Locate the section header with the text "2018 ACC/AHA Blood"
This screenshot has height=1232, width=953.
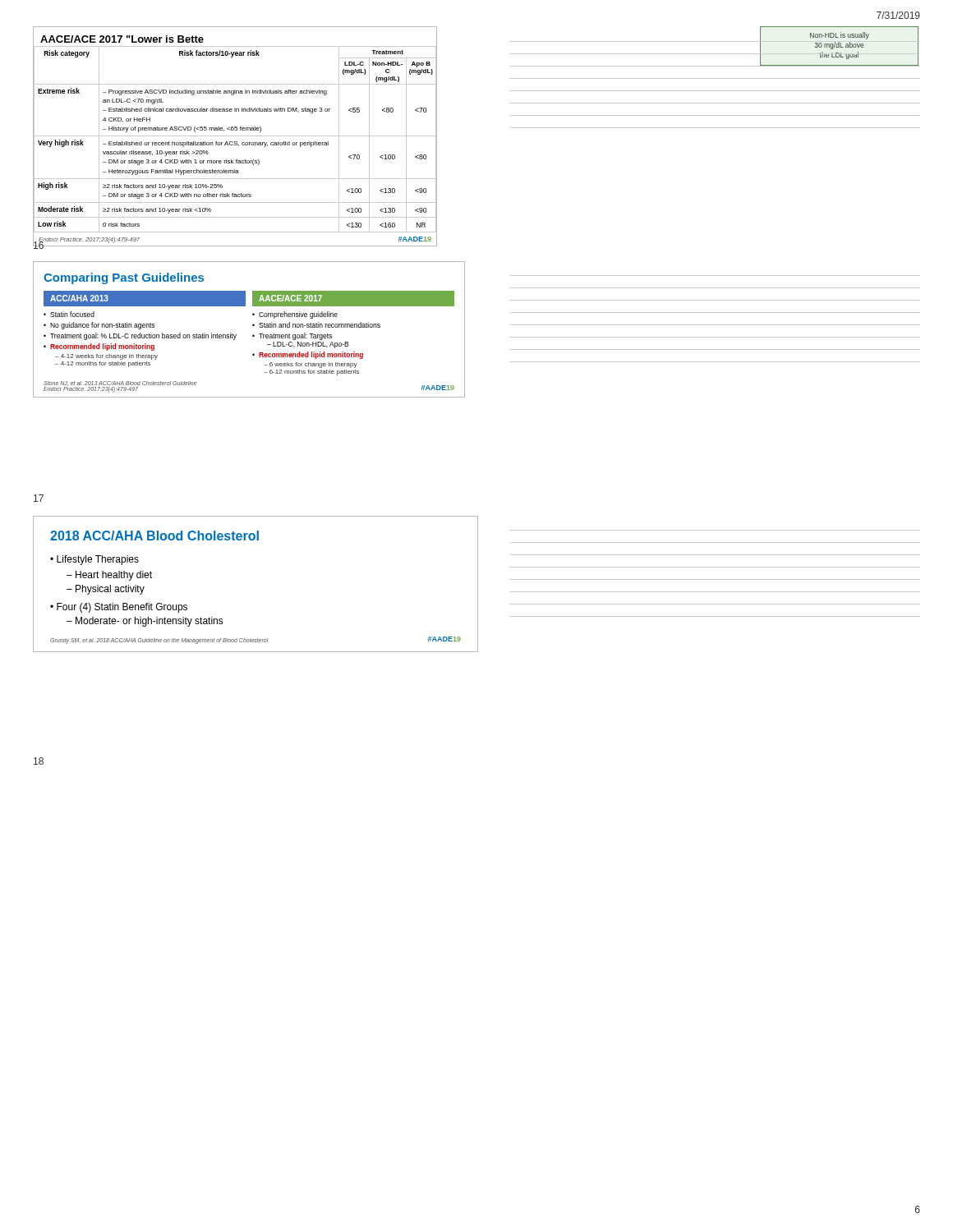[x=155, y=536]
